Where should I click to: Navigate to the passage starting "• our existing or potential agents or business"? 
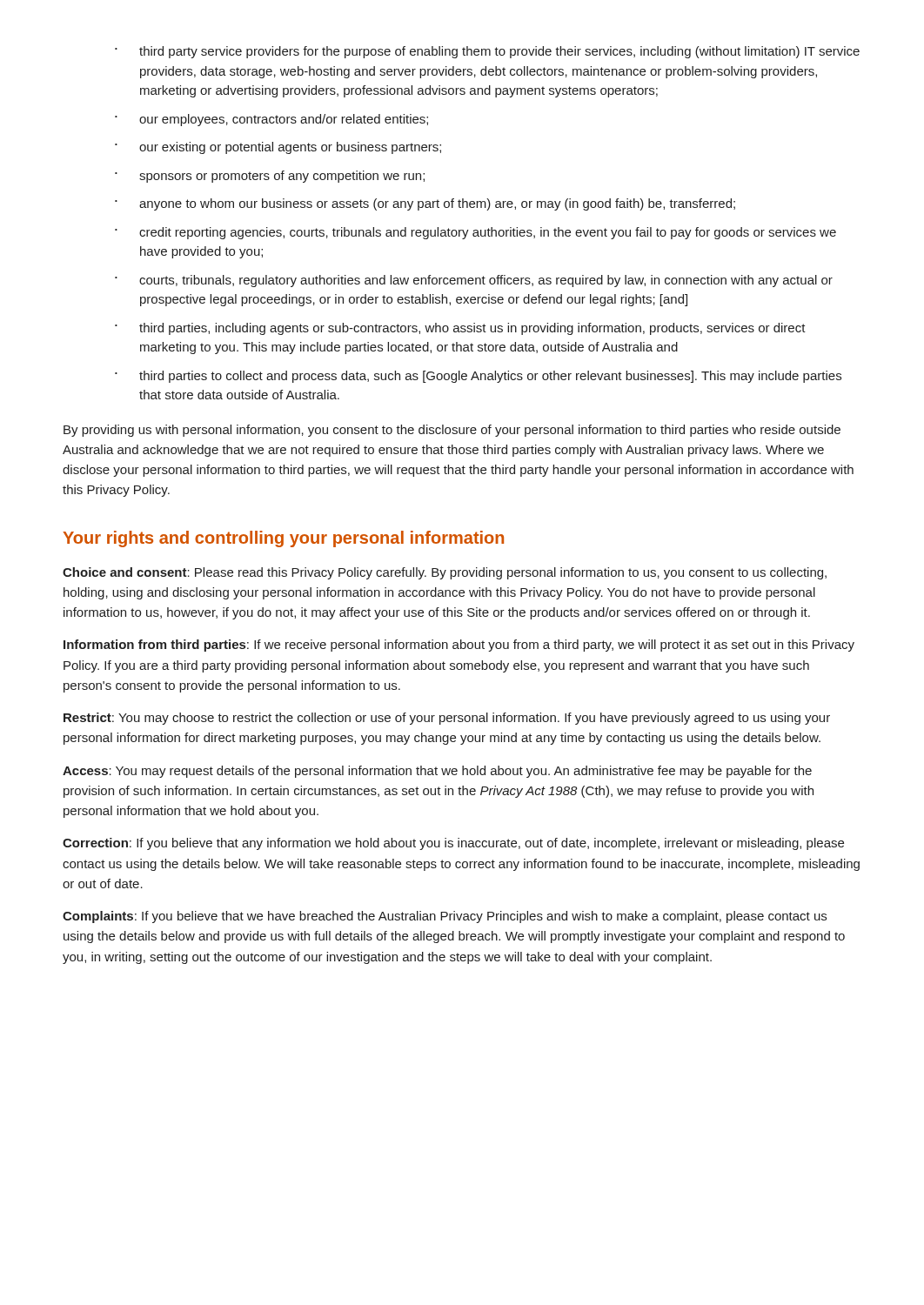click(x=278, y=148)
